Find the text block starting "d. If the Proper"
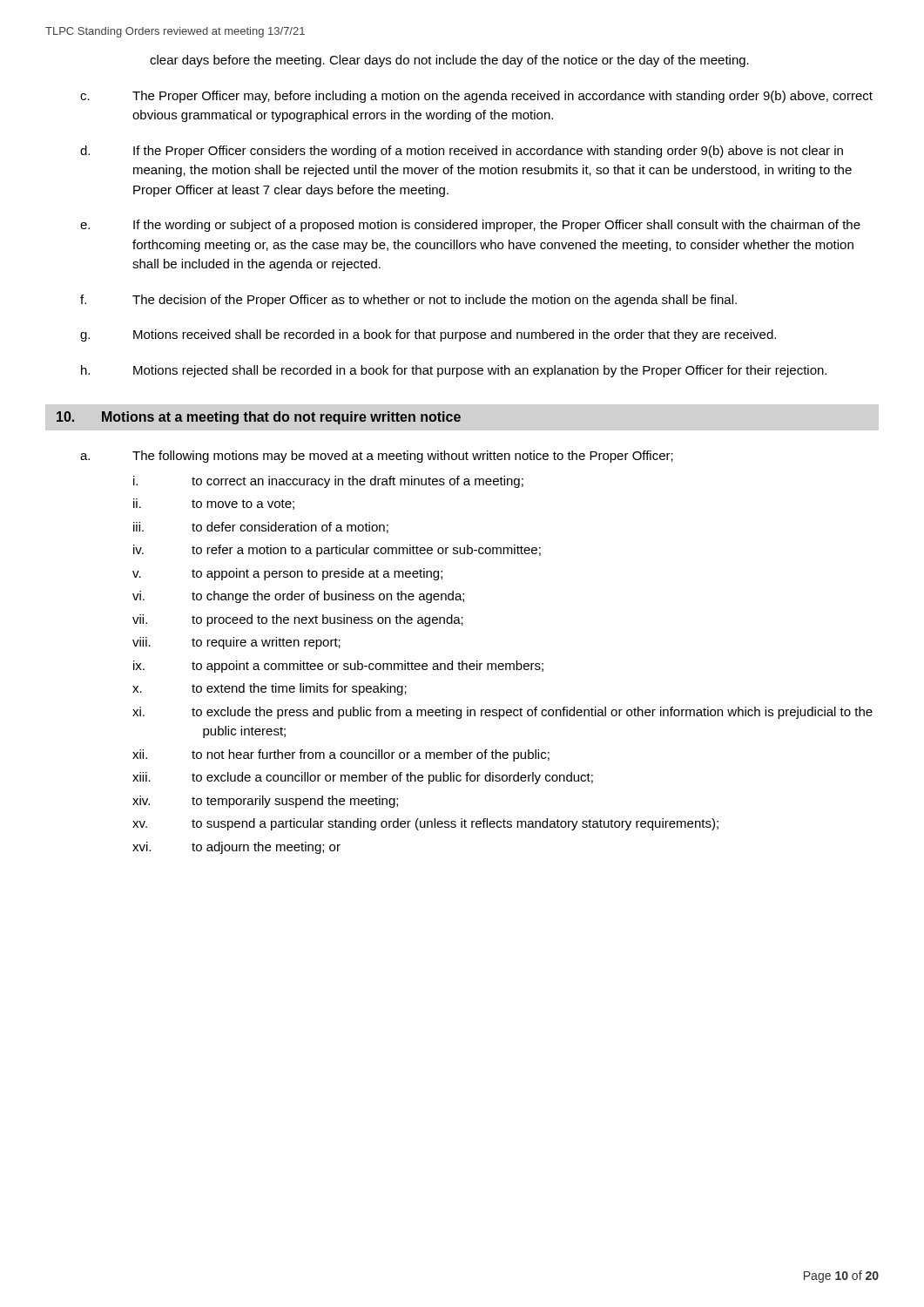The height and width of the screenshot is (1307, 924). point(462,170)
